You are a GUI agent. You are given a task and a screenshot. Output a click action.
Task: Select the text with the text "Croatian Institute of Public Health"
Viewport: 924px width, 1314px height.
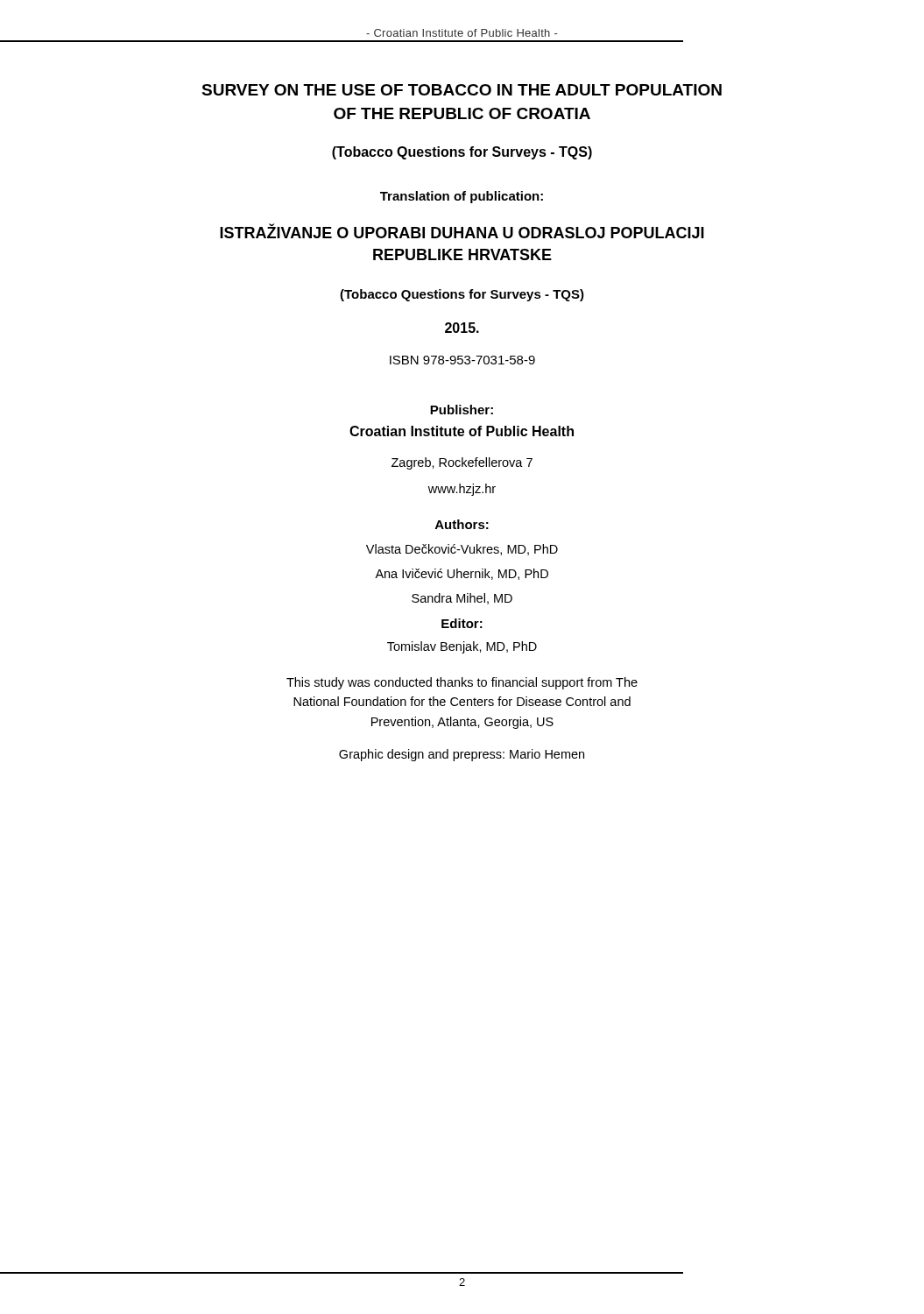tap(462, 431)
